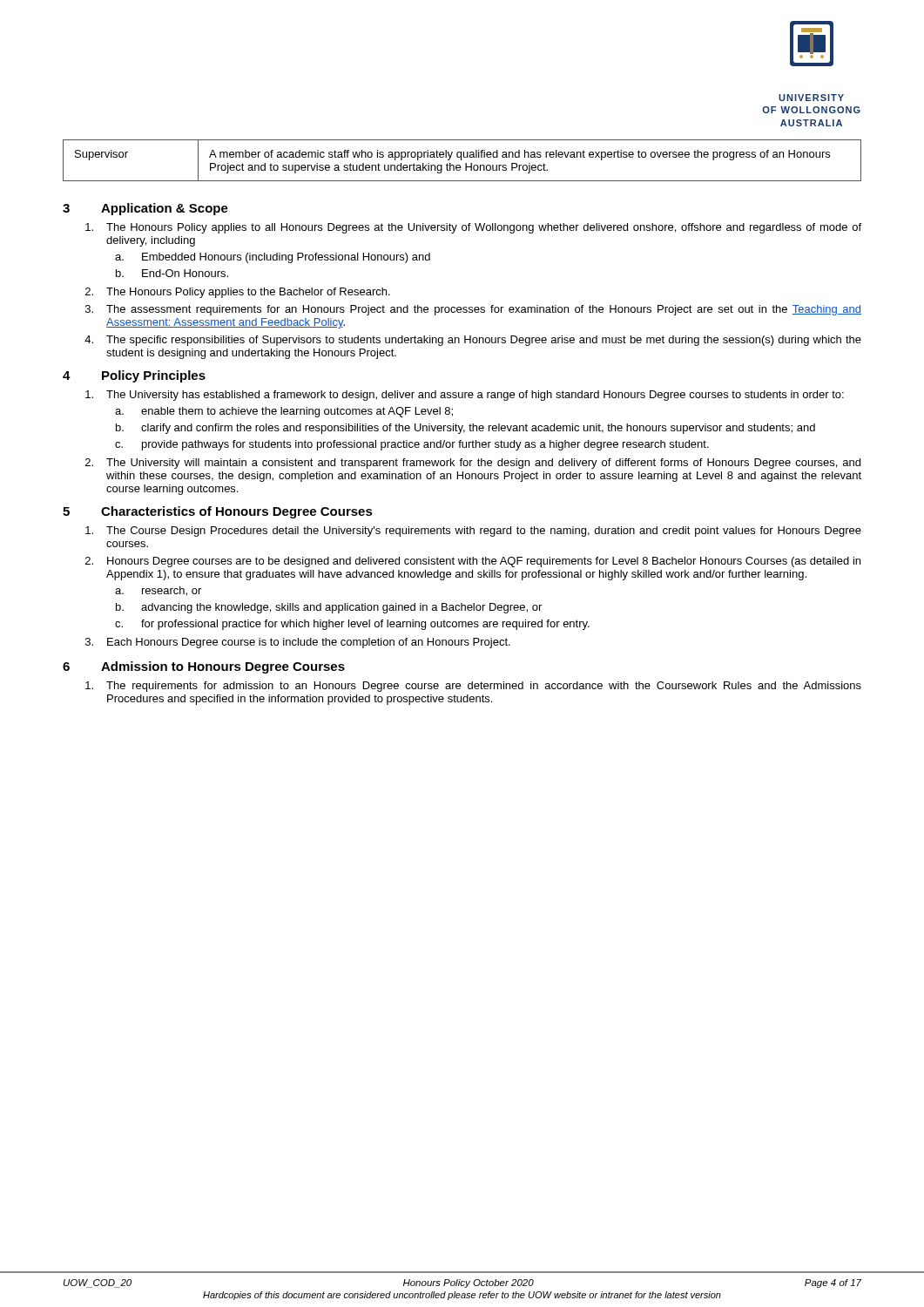Locate the block of text that opens with "b. clarify and confirm the roles and"
Image resolution: width=924 pixels, height=1307 pixels.
[488, 427]
